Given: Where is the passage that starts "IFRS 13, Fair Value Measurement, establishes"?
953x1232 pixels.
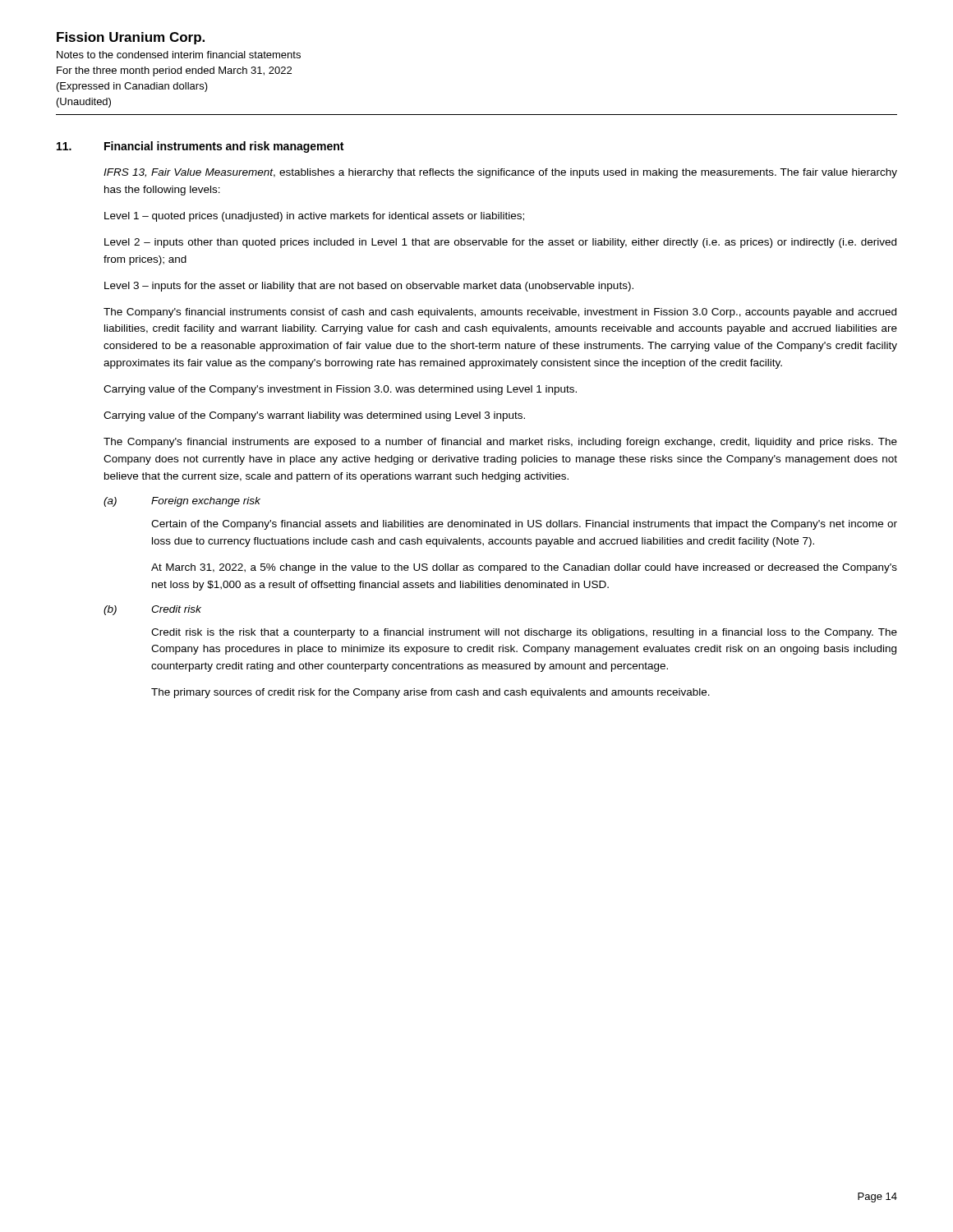Looking at the screenshot, I should coord(500,181).
